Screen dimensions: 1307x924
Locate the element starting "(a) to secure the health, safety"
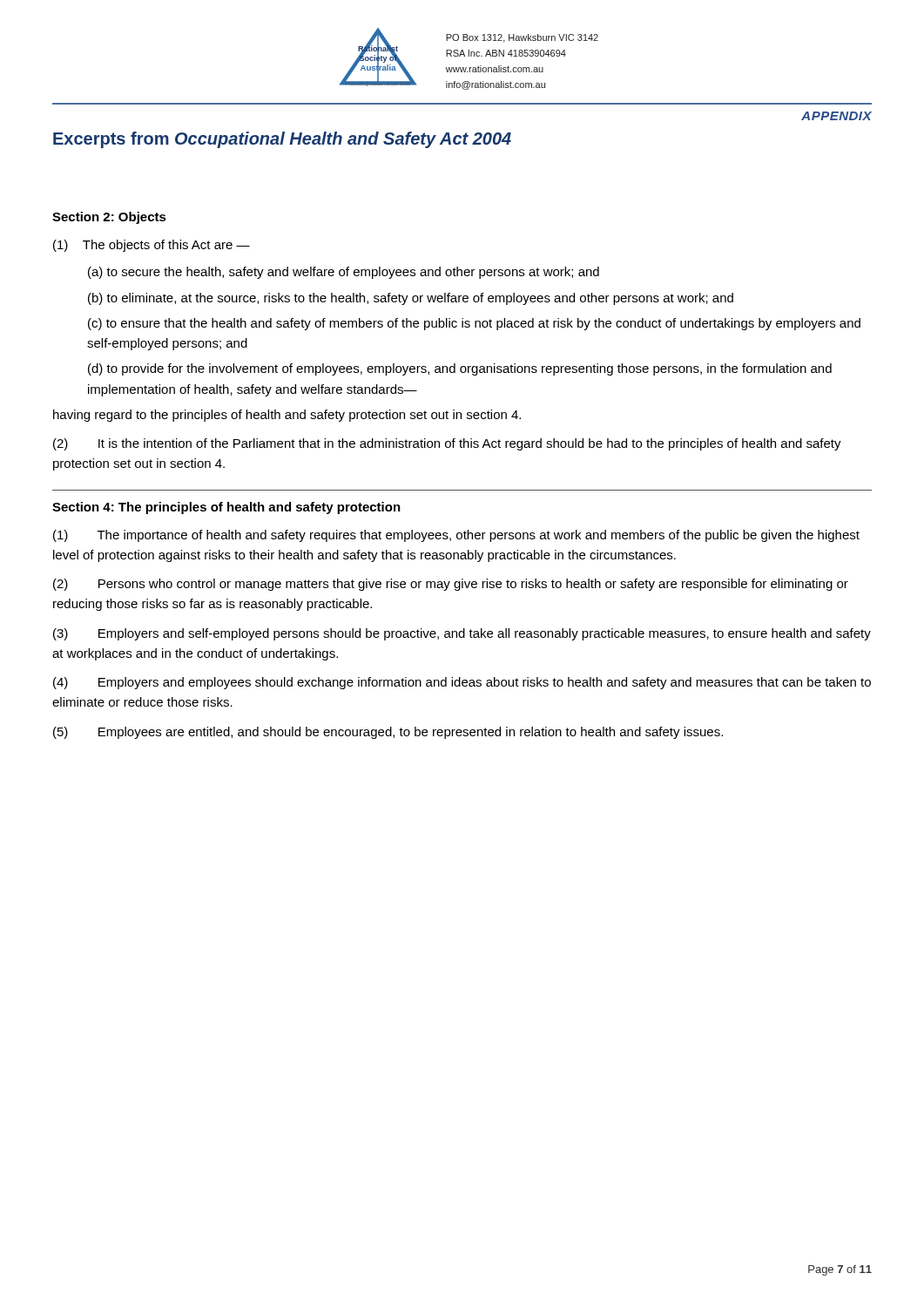(x=343, y=272)
